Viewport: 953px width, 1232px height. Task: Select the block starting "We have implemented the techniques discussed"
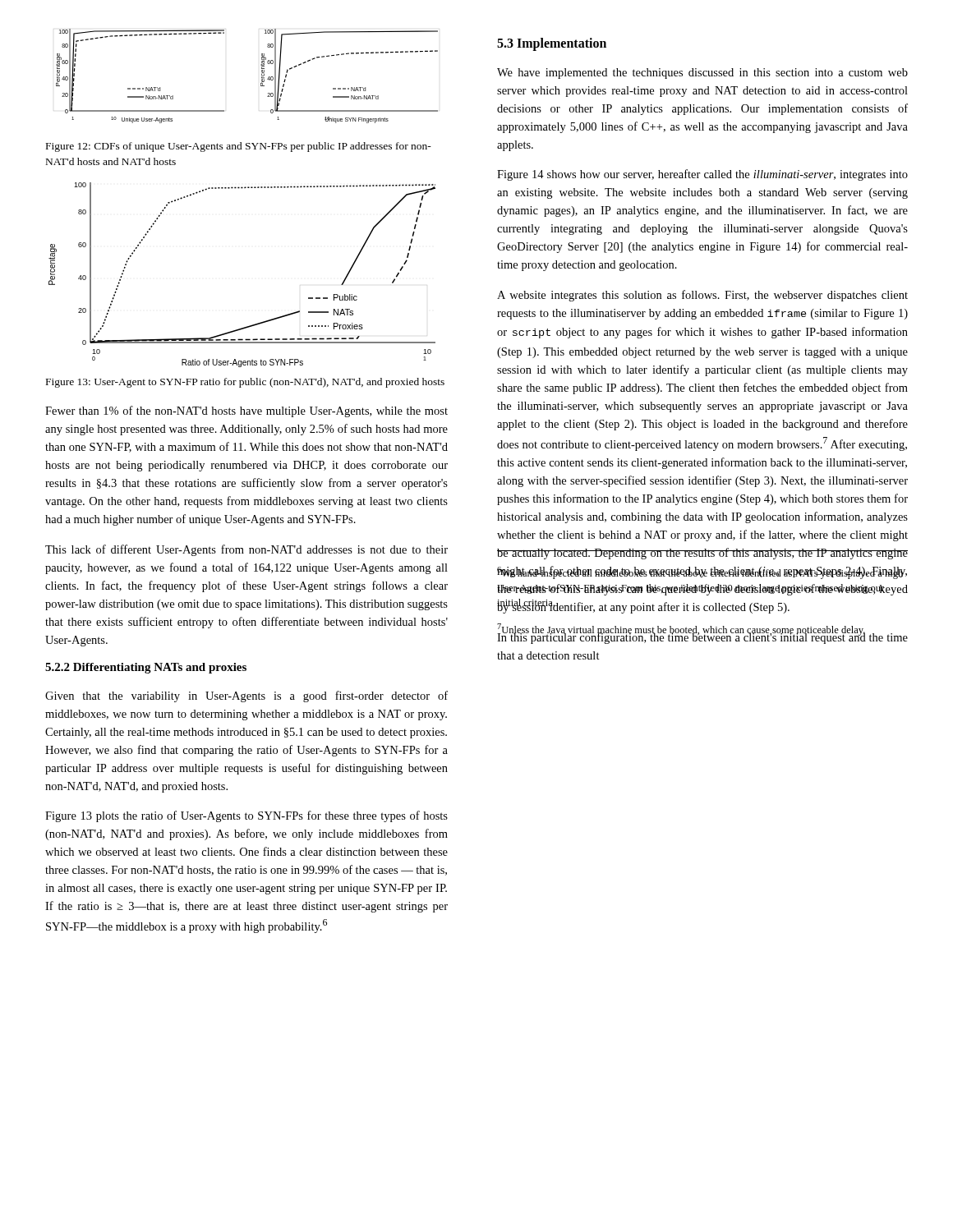click(x=702, y=108)
